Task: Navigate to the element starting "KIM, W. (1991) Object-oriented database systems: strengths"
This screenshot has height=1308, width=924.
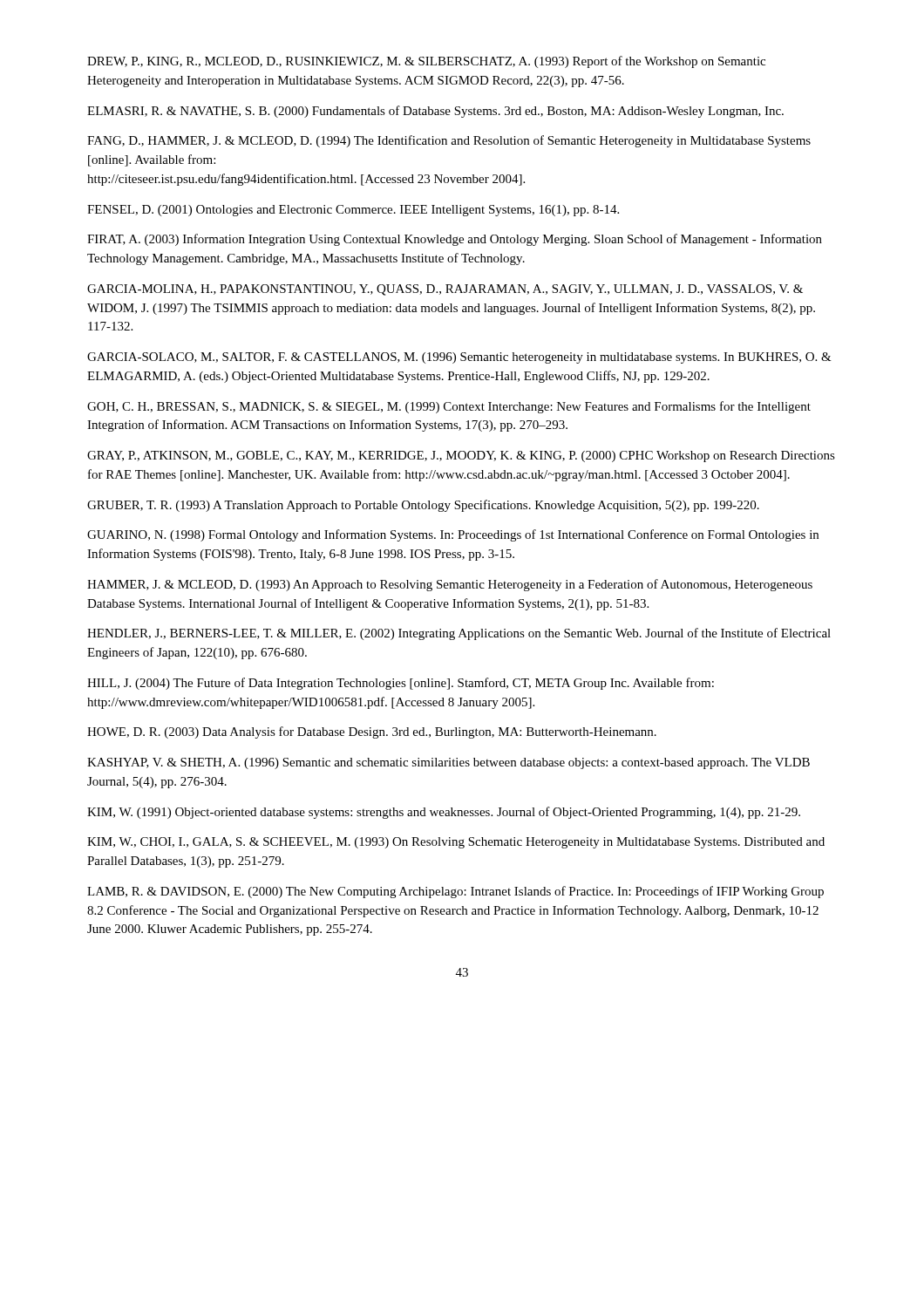Action: 444,811
